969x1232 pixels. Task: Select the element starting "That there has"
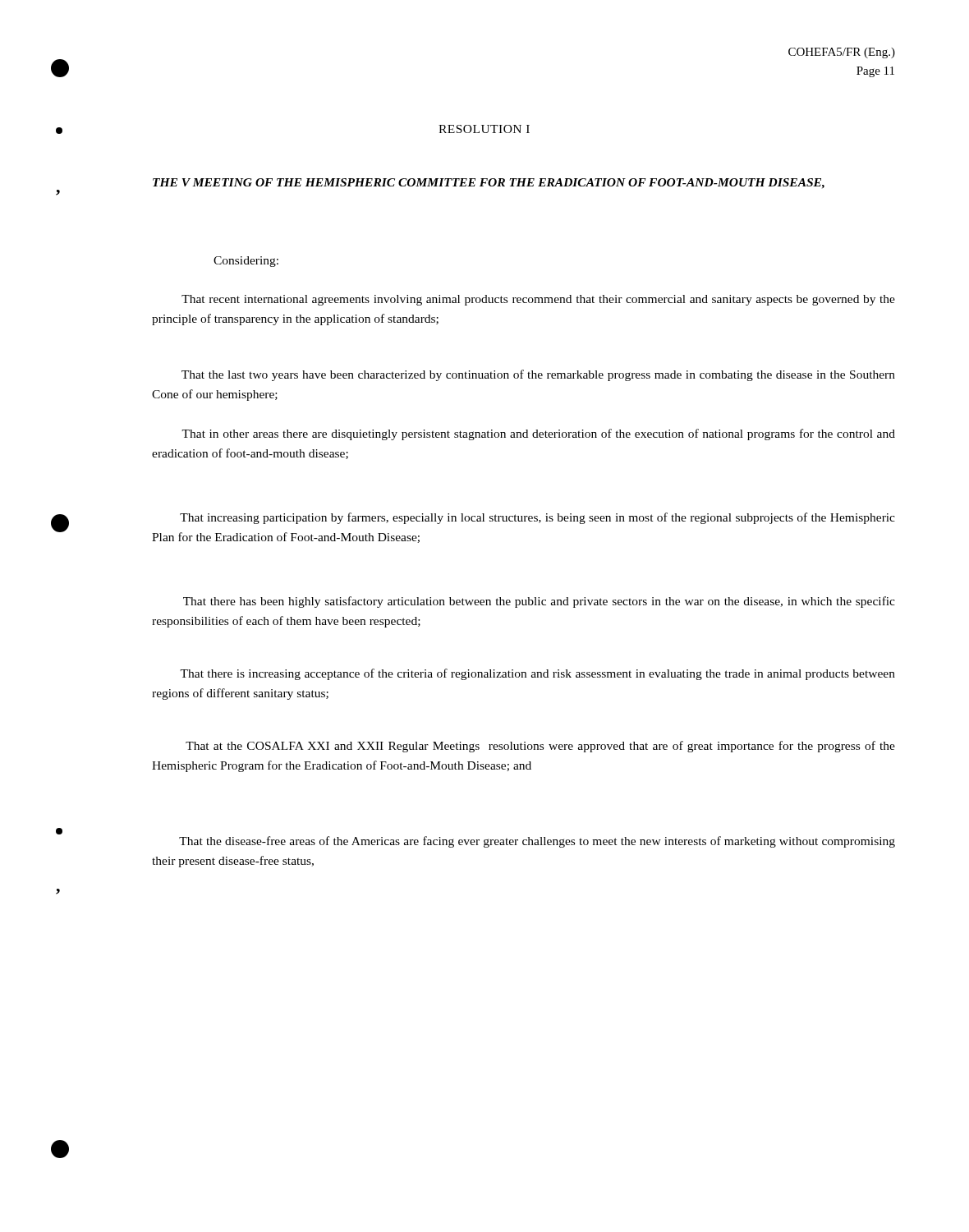(524, 611)
